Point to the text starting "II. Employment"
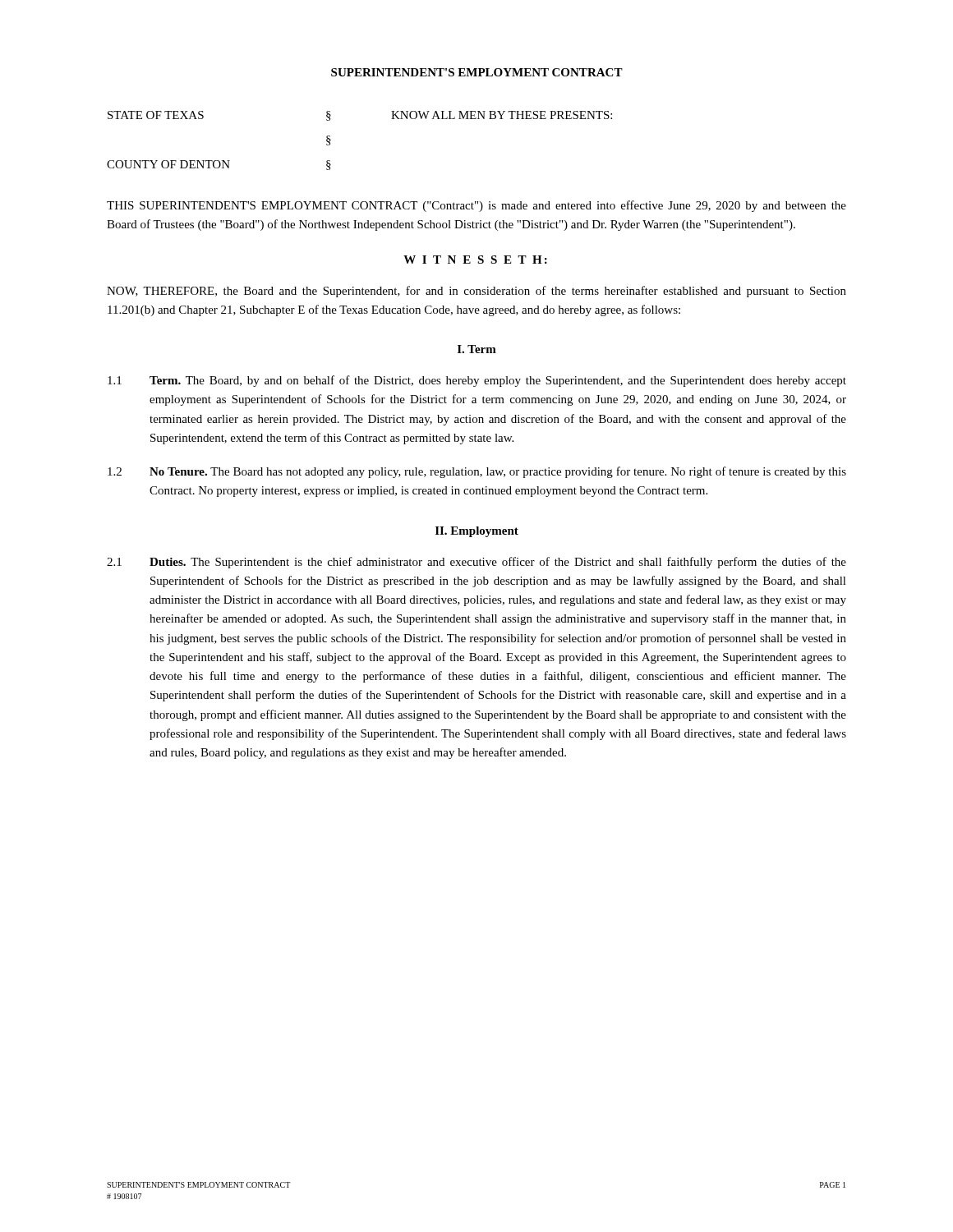The width and height of the screenshot is (953, 1232). (476, 530)
